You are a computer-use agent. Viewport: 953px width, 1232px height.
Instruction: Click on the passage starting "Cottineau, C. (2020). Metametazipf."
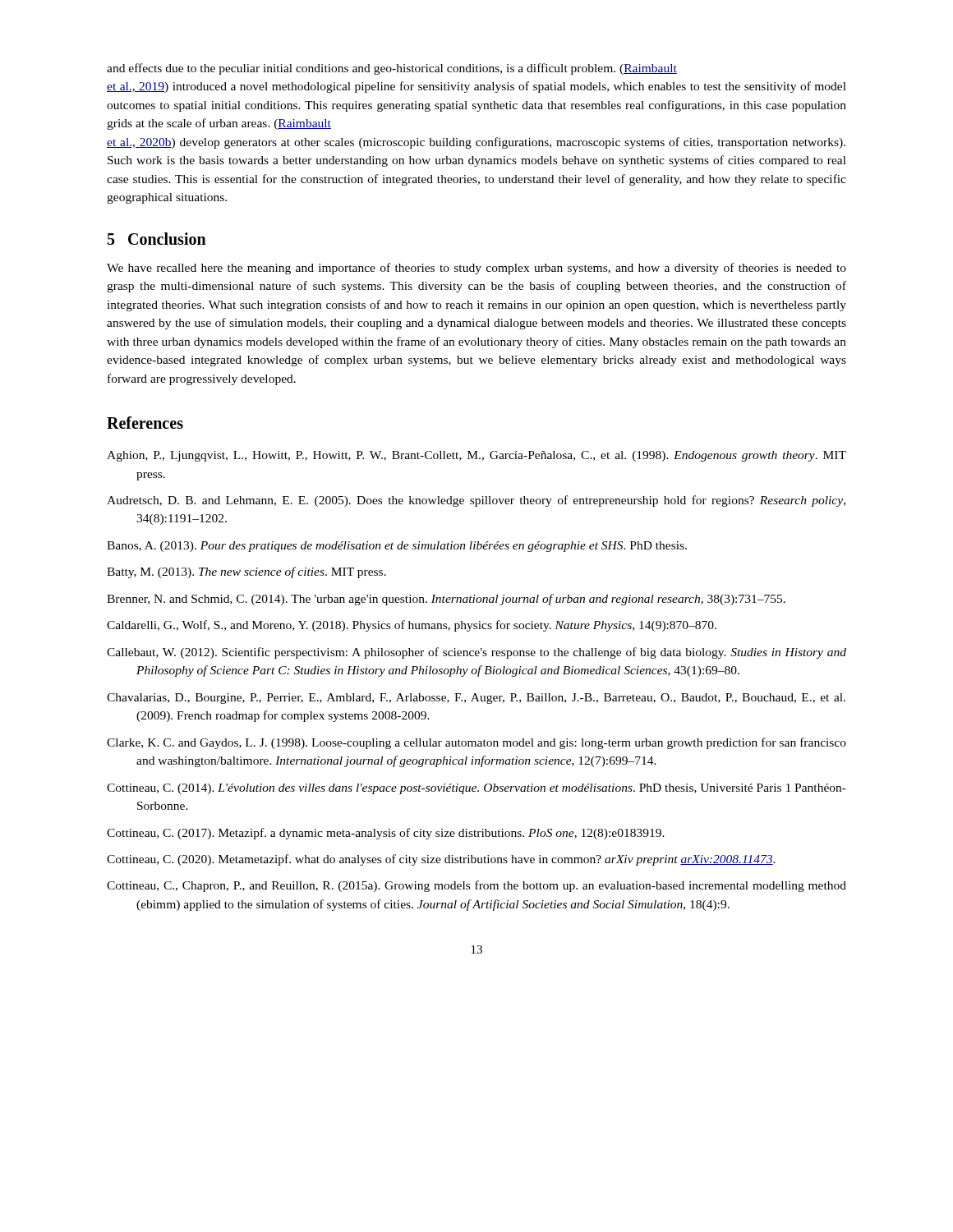coord(441,859)
